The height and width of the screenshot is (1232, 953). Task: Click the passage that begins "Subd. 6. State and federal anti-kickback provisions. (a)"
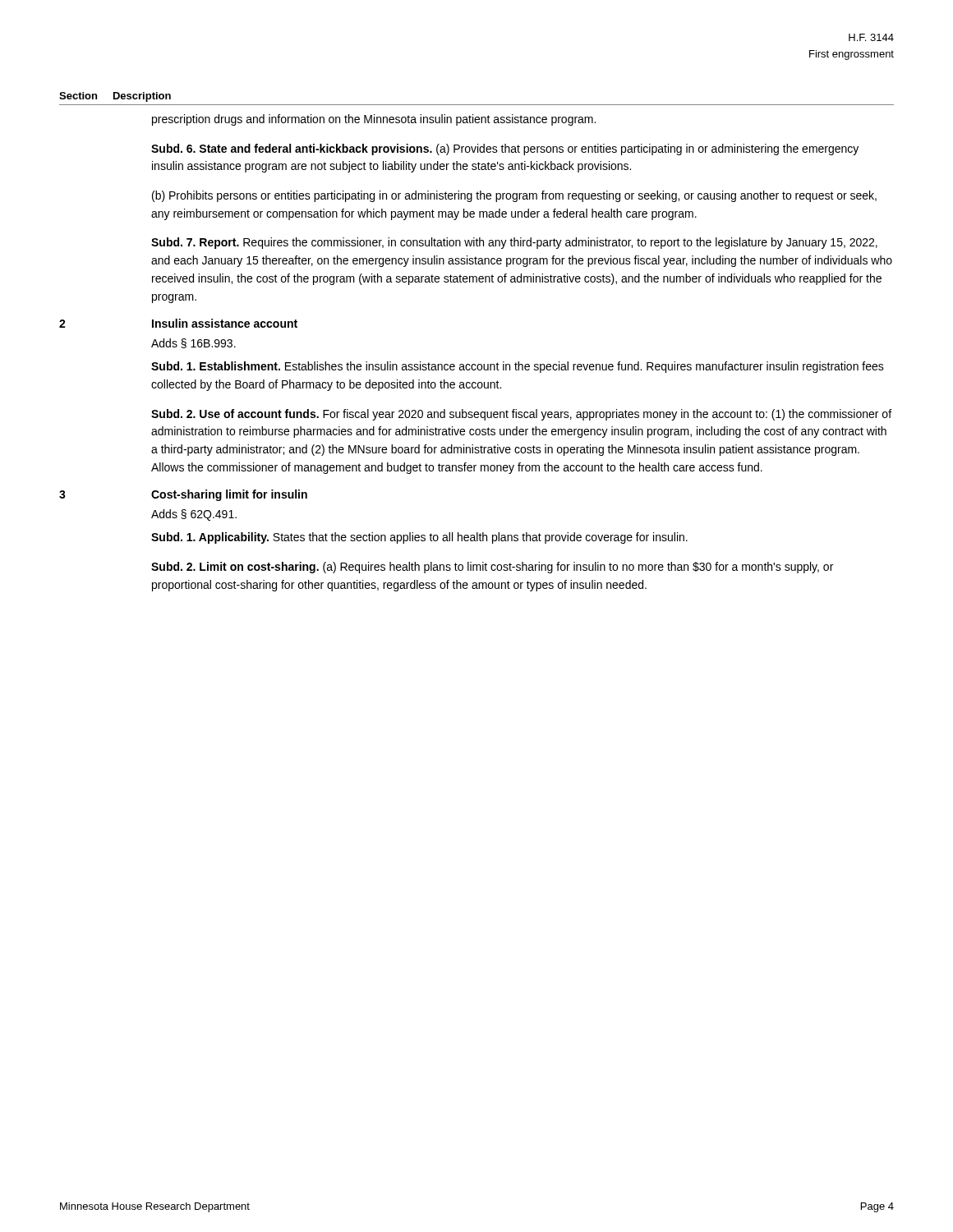click(x=505, y=157)
